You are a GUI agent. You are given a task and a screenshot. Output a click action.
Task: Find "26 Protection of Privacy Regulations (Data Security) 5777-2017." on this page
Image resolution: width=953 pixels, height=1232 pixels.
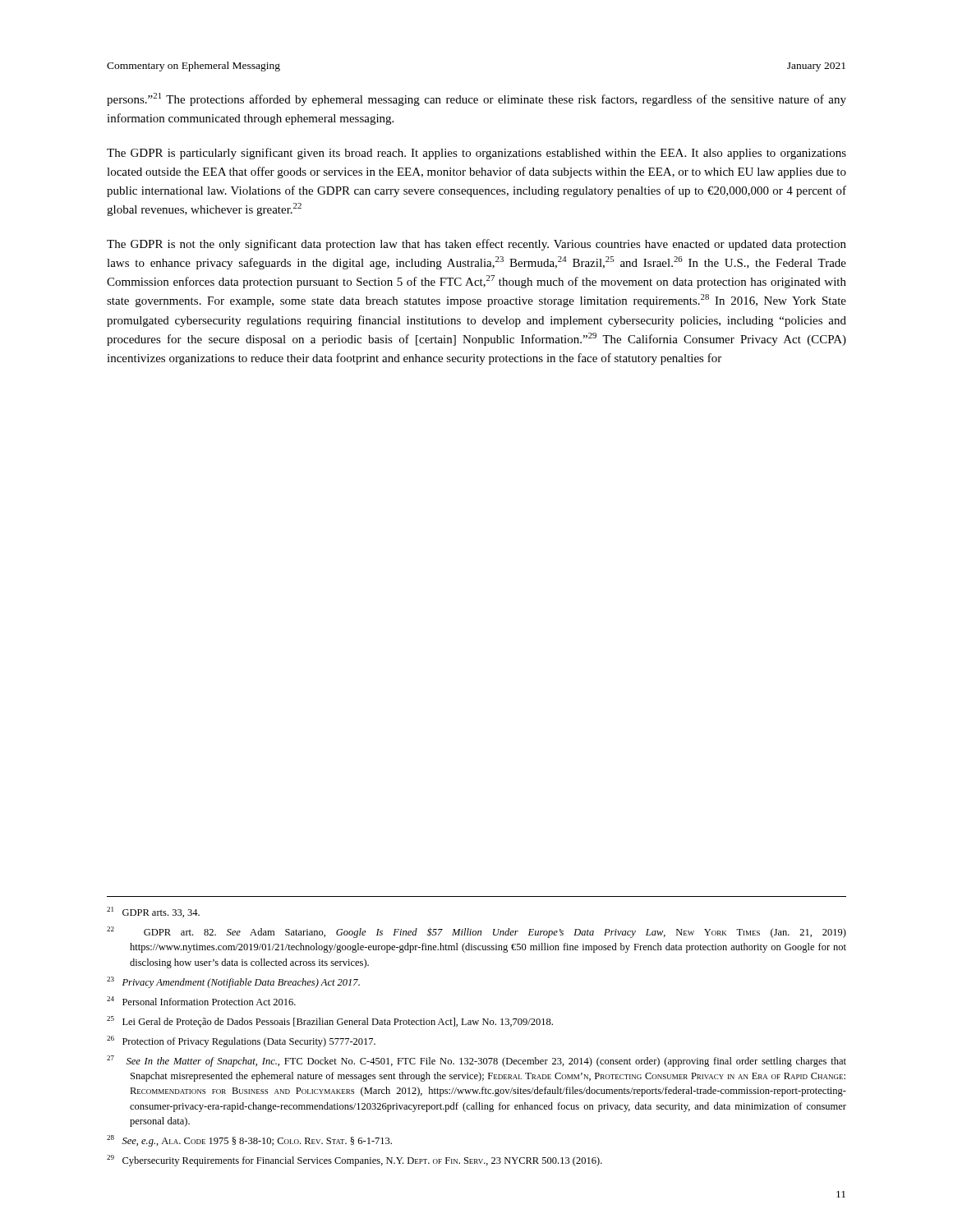coord(241,1041)
